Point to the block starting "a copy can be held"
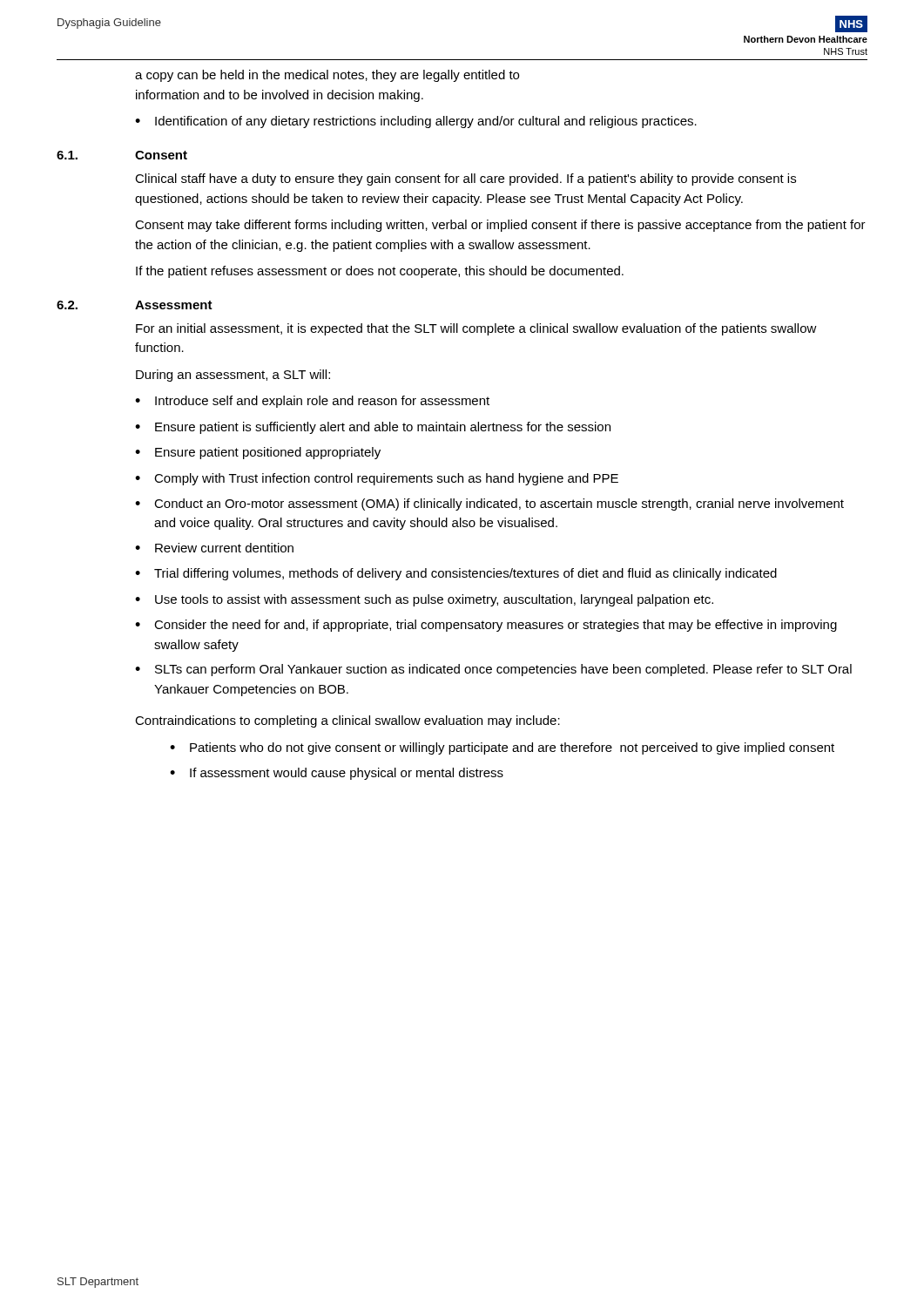 click(x=327, y=84)
